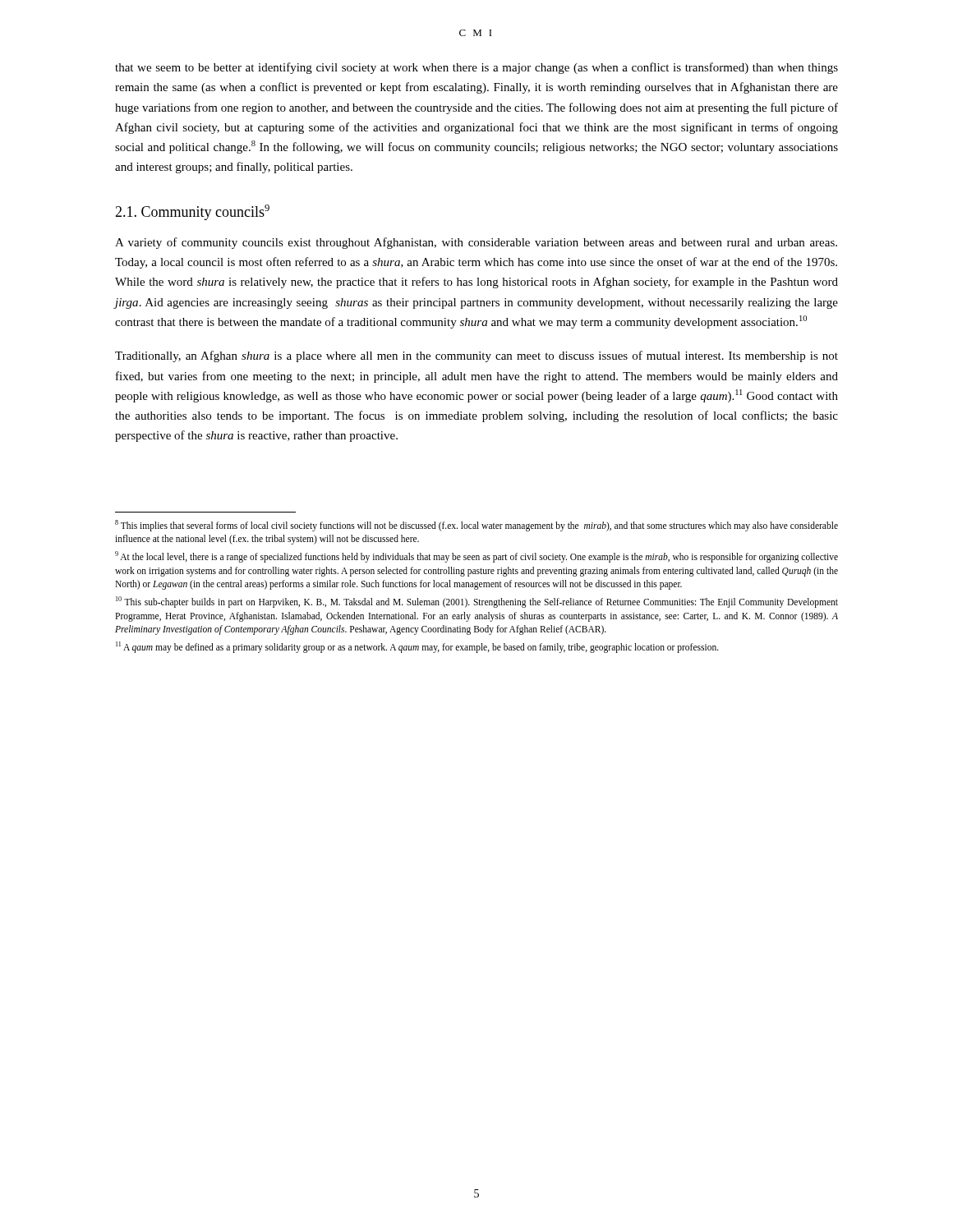
Task: Select the text block containing "Traditionally, an Afghan shura is a place"
Action: pos(476,396)
